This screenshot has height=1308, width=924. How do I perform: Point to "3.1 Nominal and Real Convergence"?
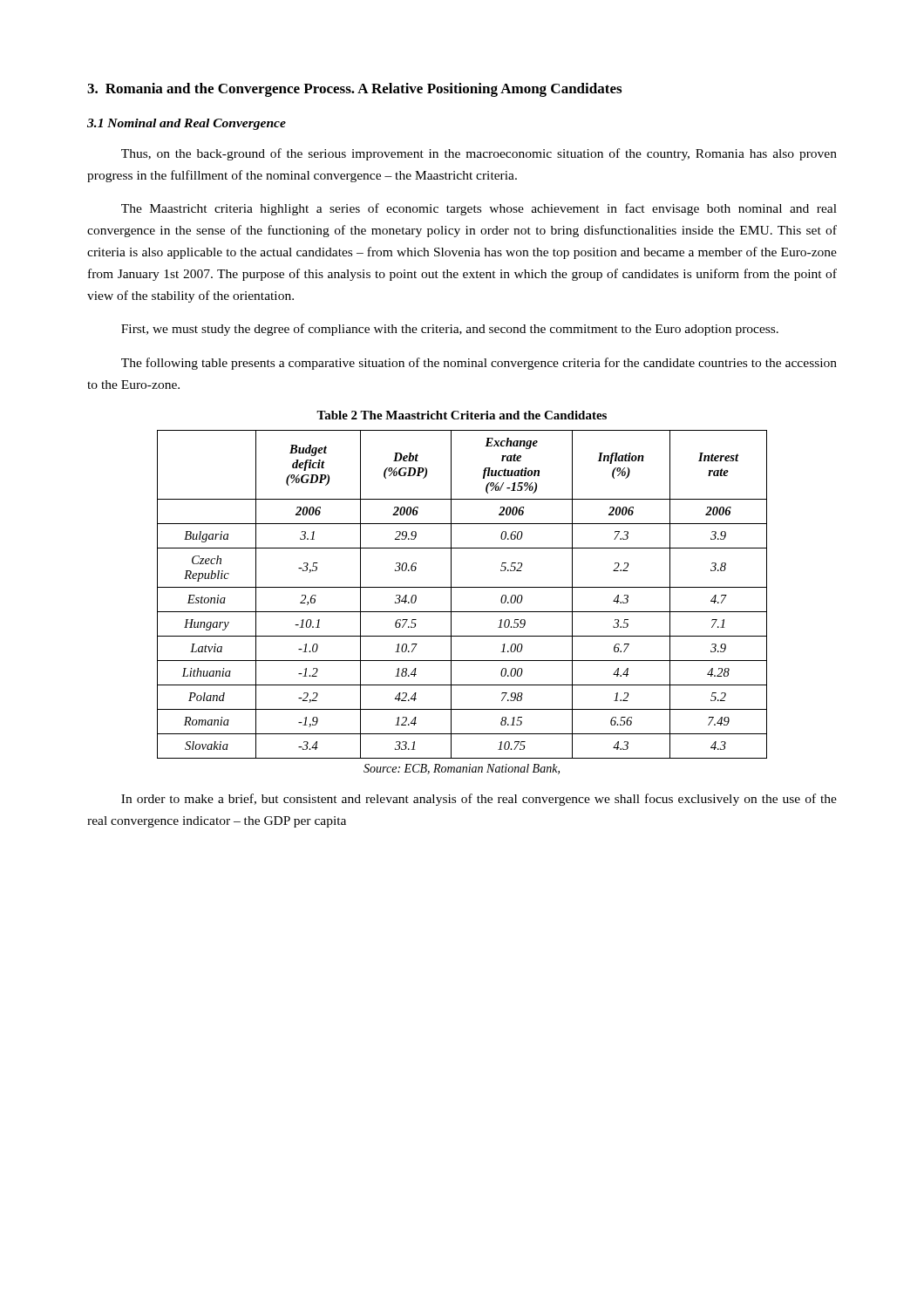coord(186,122)
